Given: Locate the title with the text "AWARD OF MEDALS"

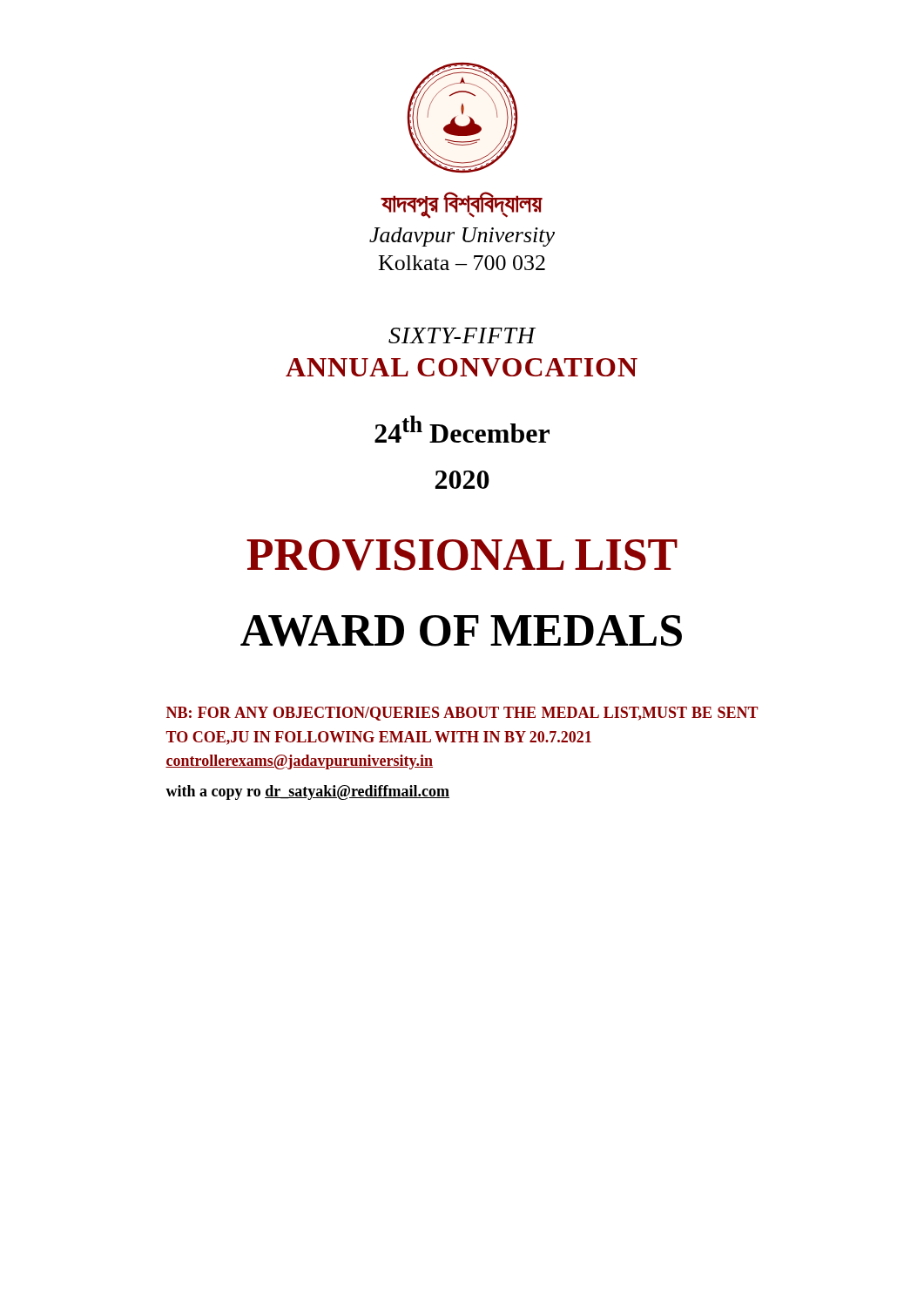Looking at the screenshot, I should tap(462, 630).
